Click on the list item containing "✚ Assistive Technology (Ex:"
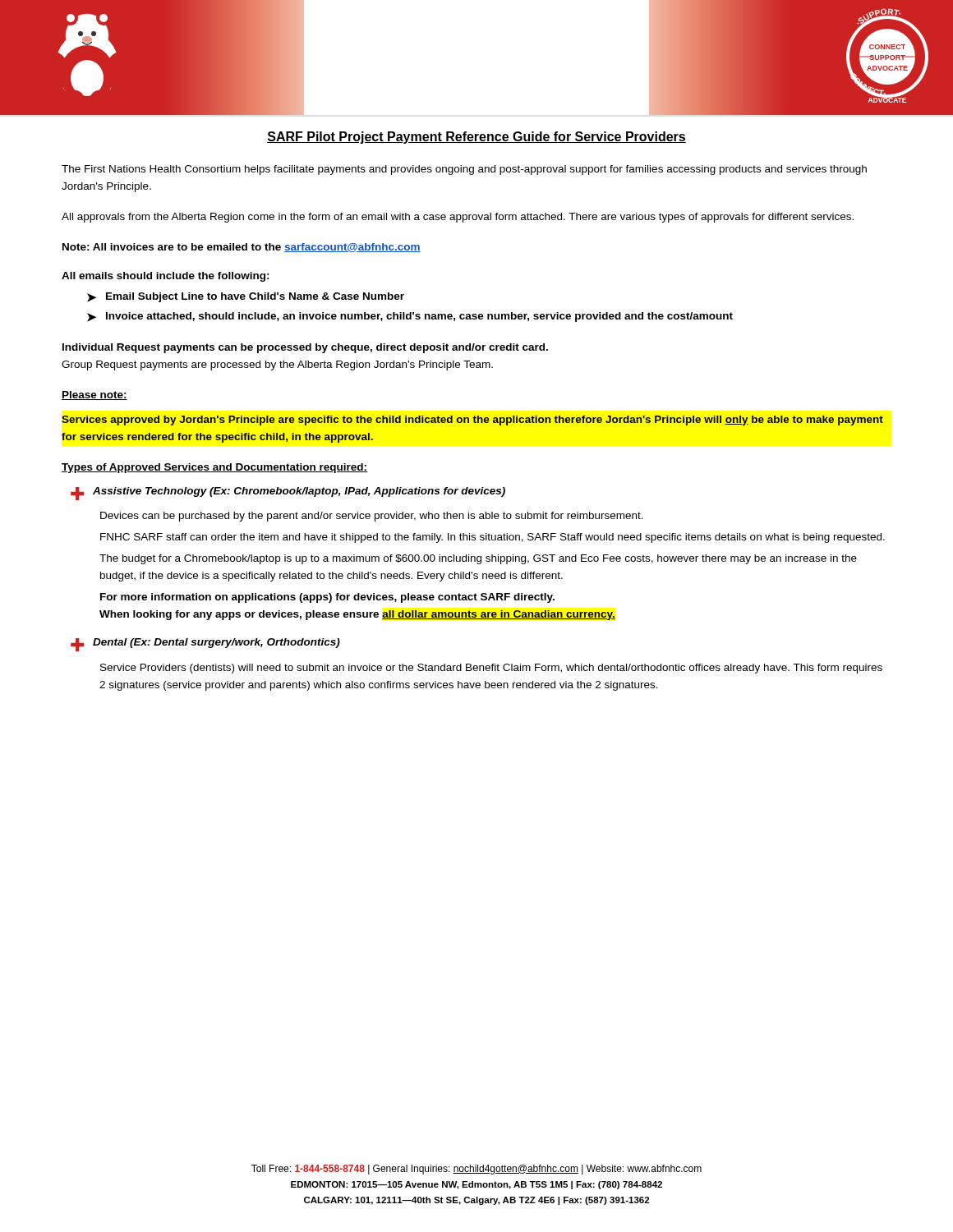This screenshot has width=953, height=1232. (x=481, y=554)
